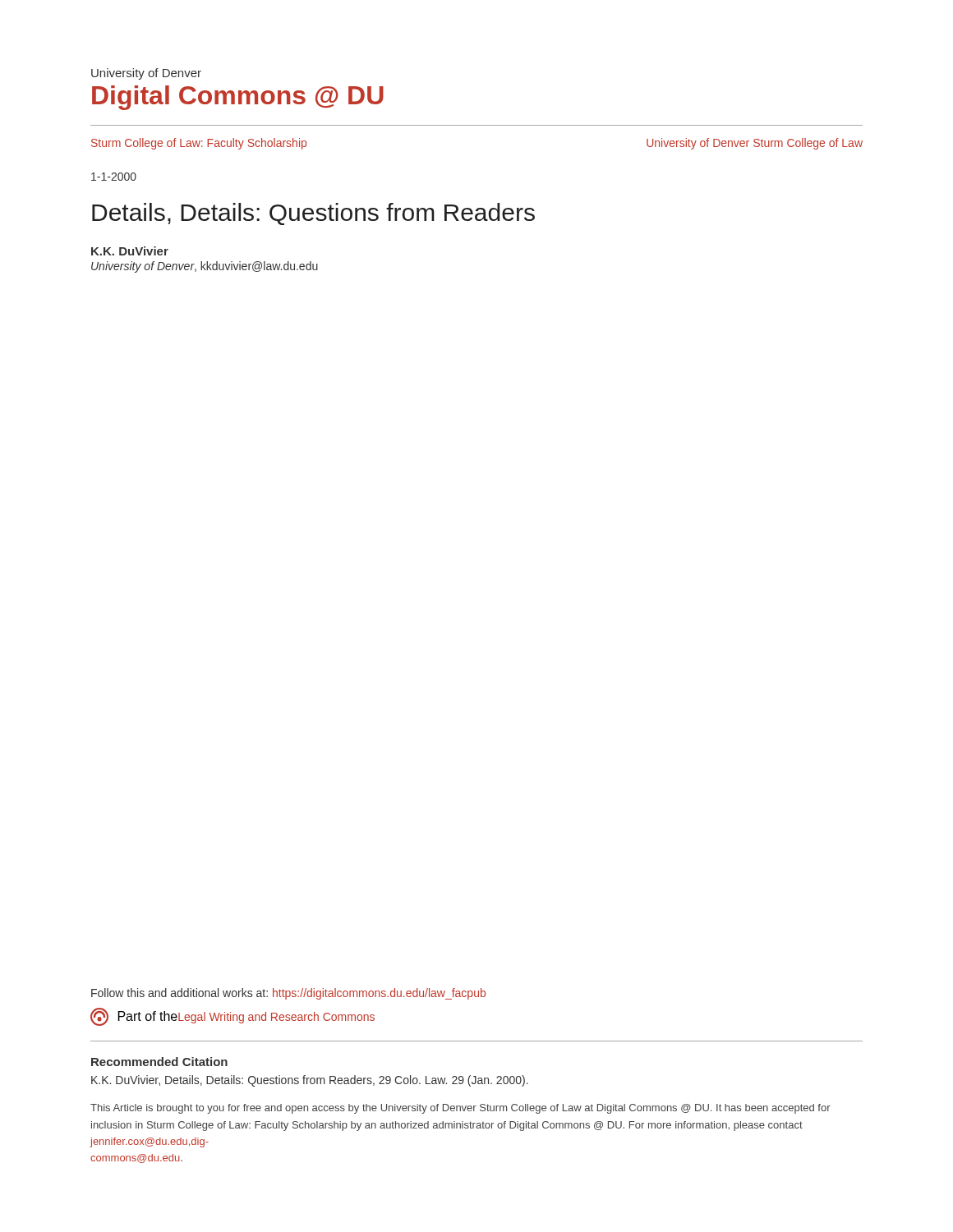Click on the section header that says "Recommended Citation"
Viewport: 953px width, 1232px height.
tap(159, 1062)
